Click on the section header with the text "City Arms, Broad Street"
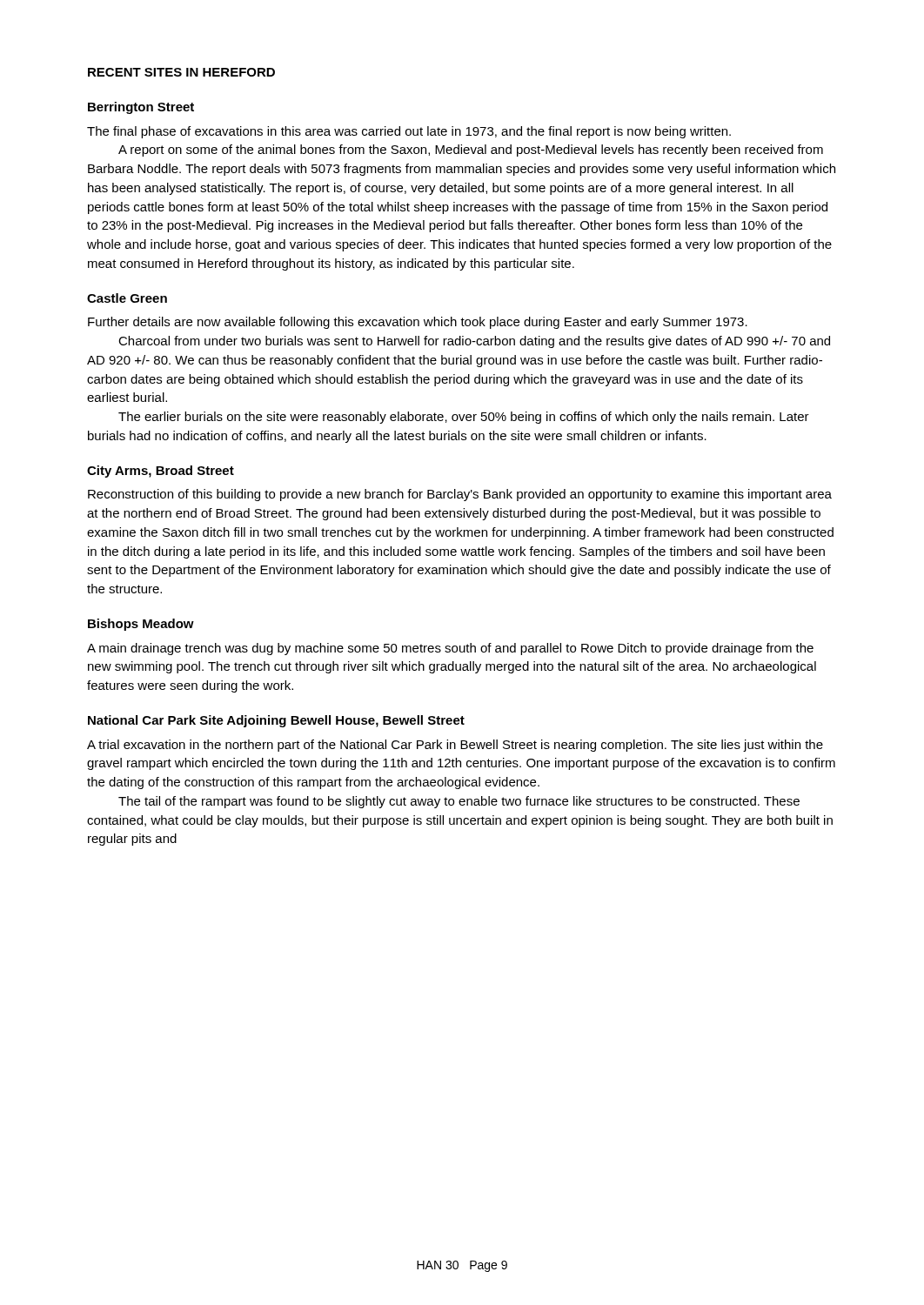The image size is (924, 1305). point(160,470)
